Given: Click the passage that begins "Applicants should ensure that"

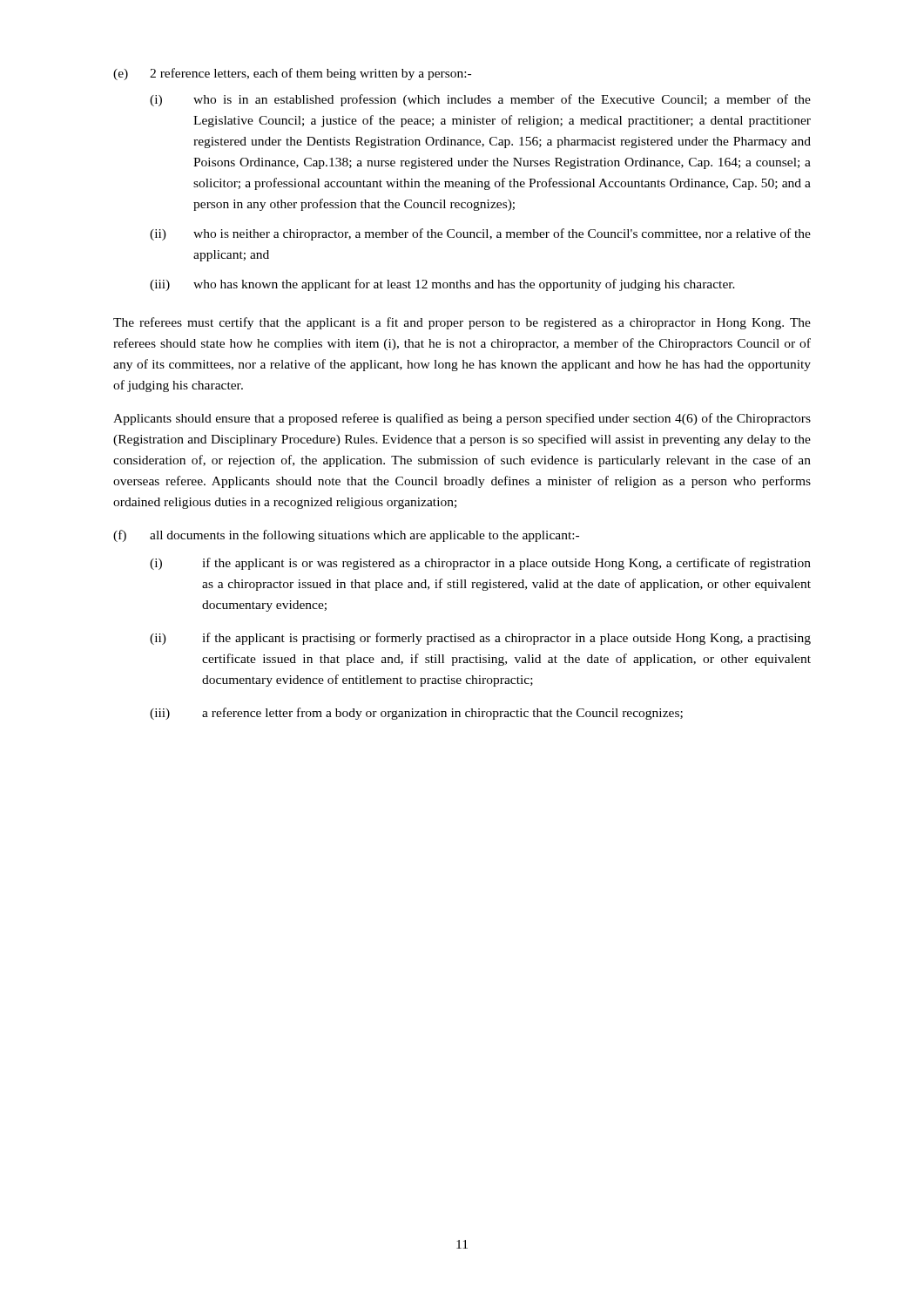Looking at the screenshot, I should [x=462, y=460].
